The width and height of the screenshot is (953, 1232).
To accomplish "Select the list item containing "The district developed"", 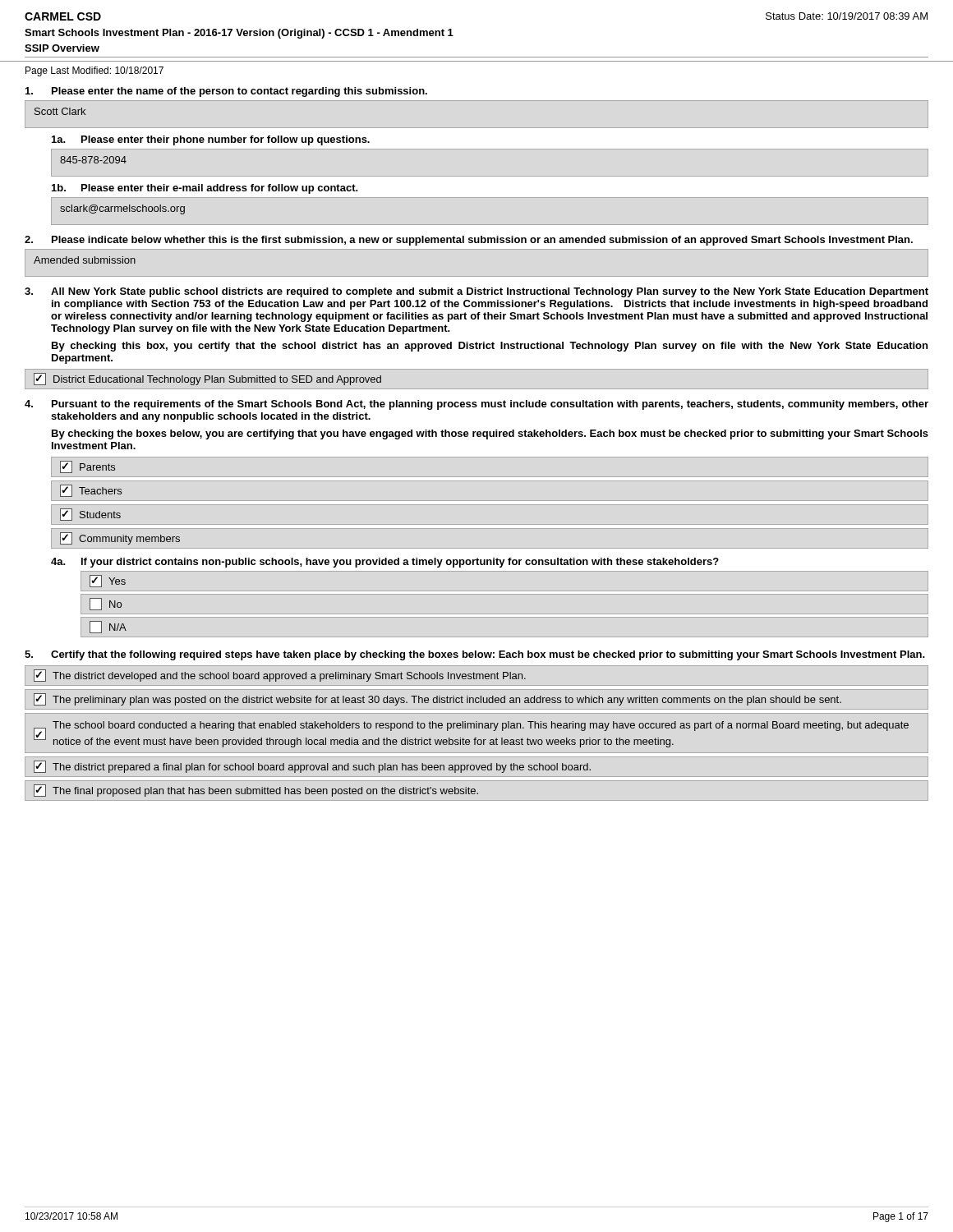I will [280, 676].
